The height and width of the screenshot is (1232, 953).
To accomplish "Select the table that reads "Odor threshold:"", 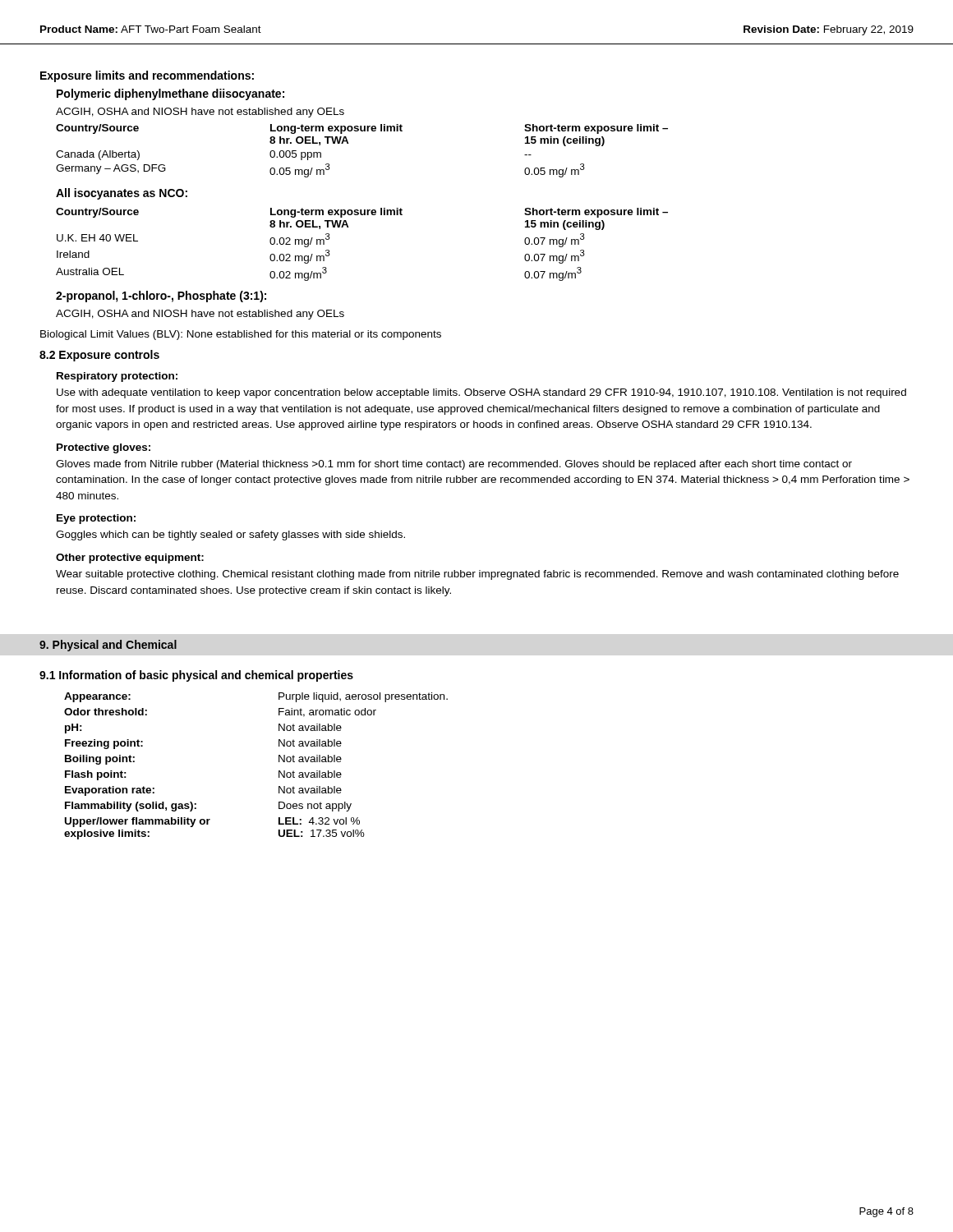I will pos(489,765).
